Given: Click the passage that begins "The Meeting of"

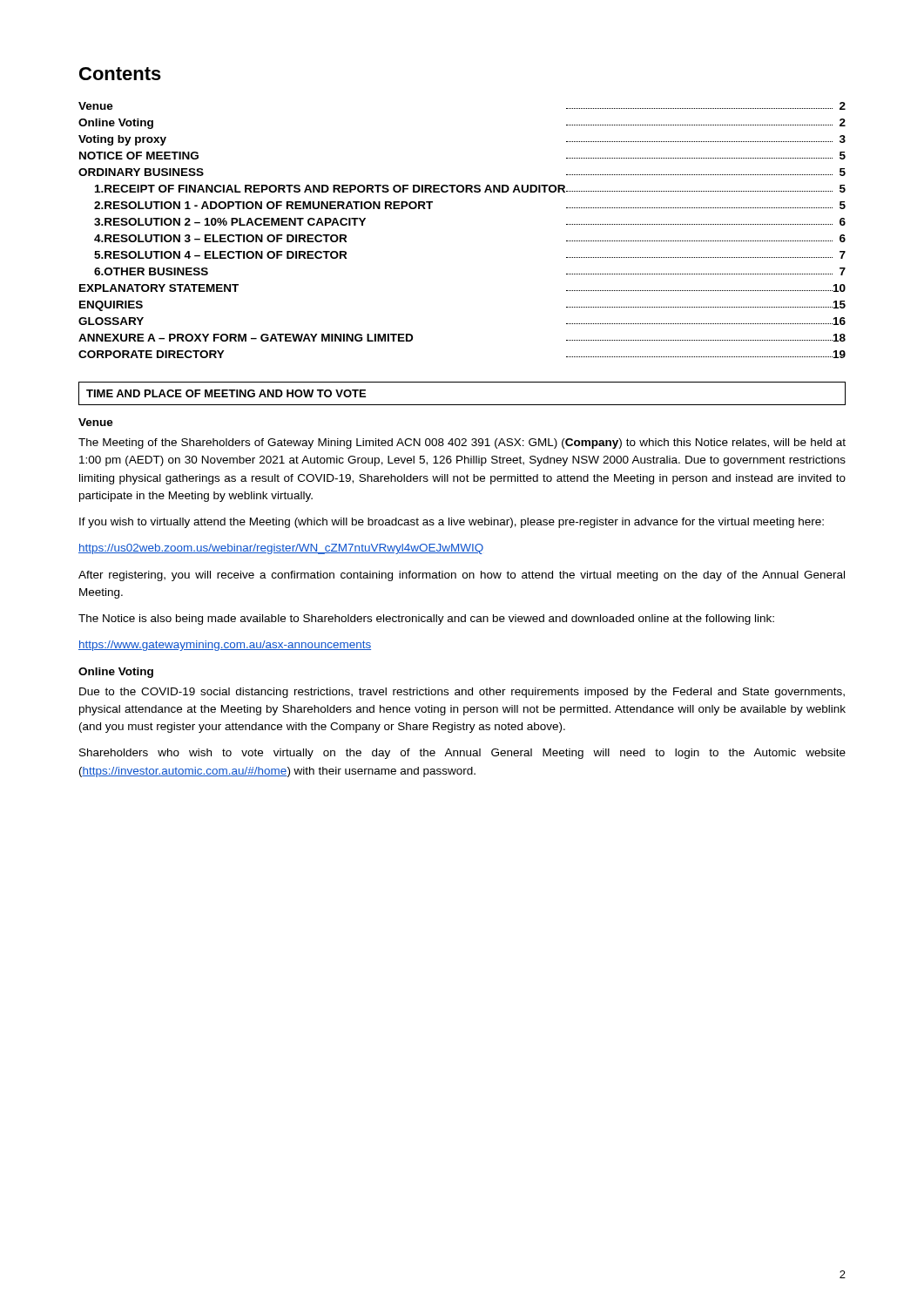Looking at the screenshot, I should coord(462,469).
